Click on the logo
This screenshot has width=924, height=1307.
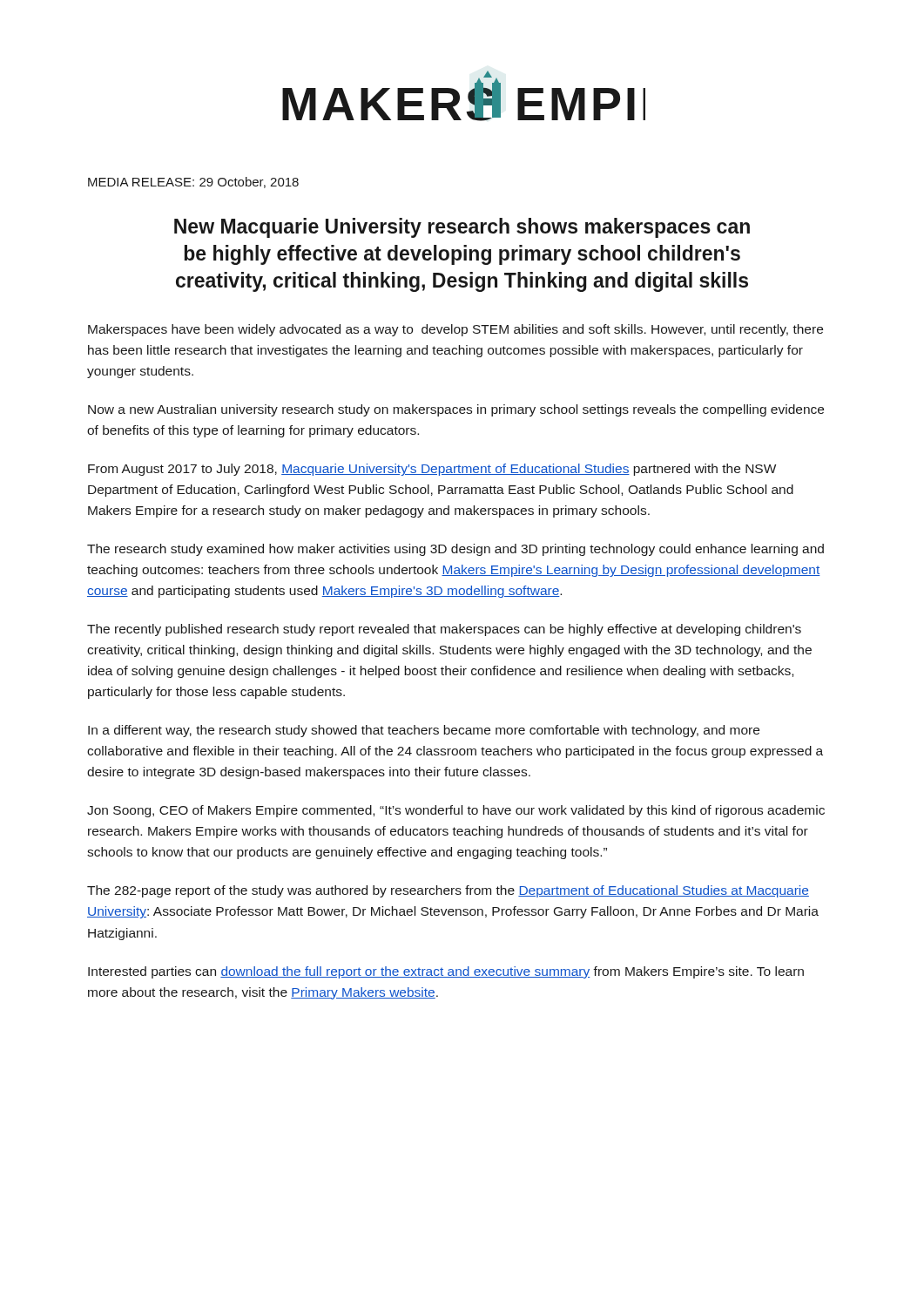462,102
